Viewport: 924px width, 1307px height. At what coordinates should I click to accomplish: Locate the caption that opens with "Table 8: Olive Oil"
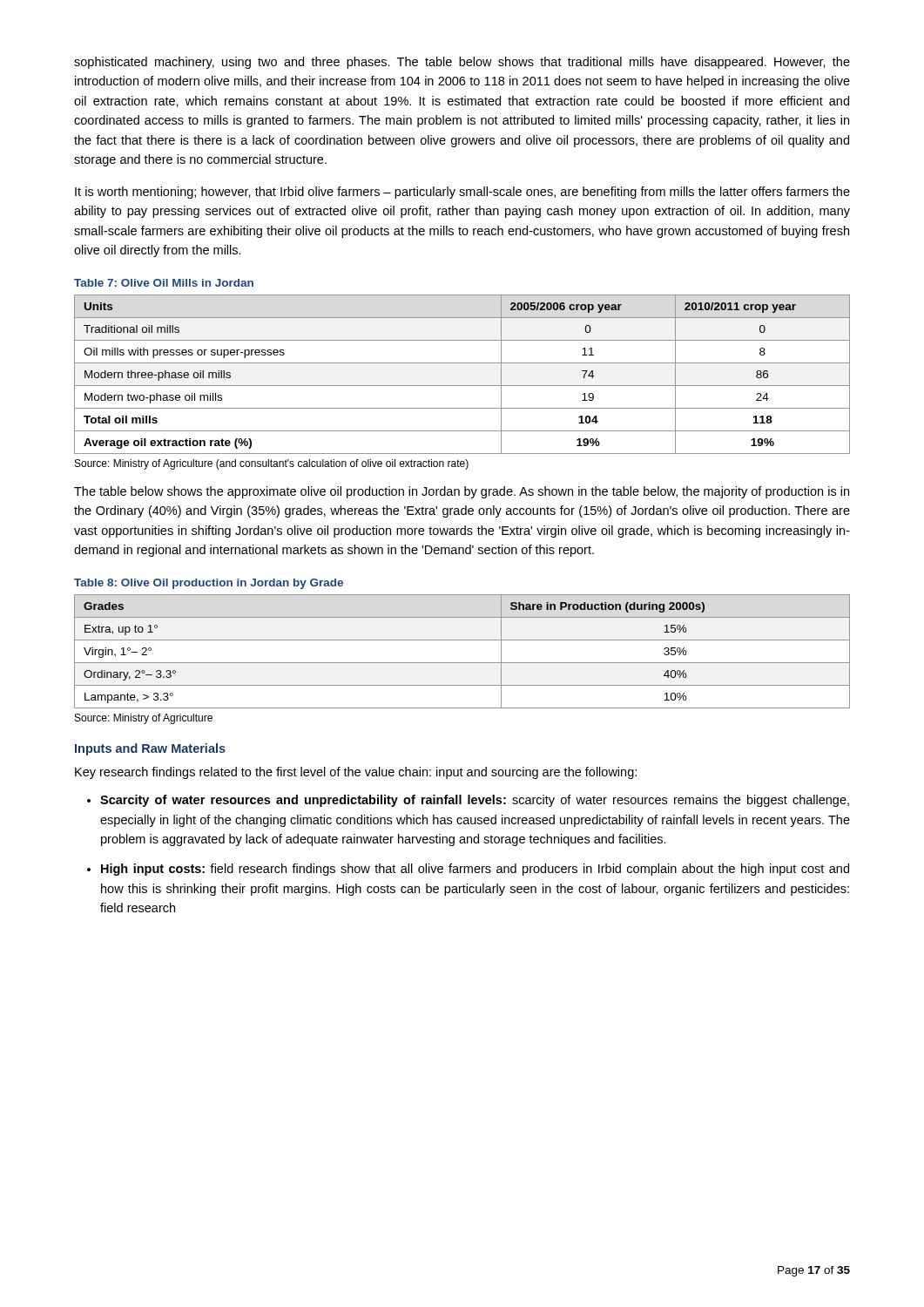209,582
